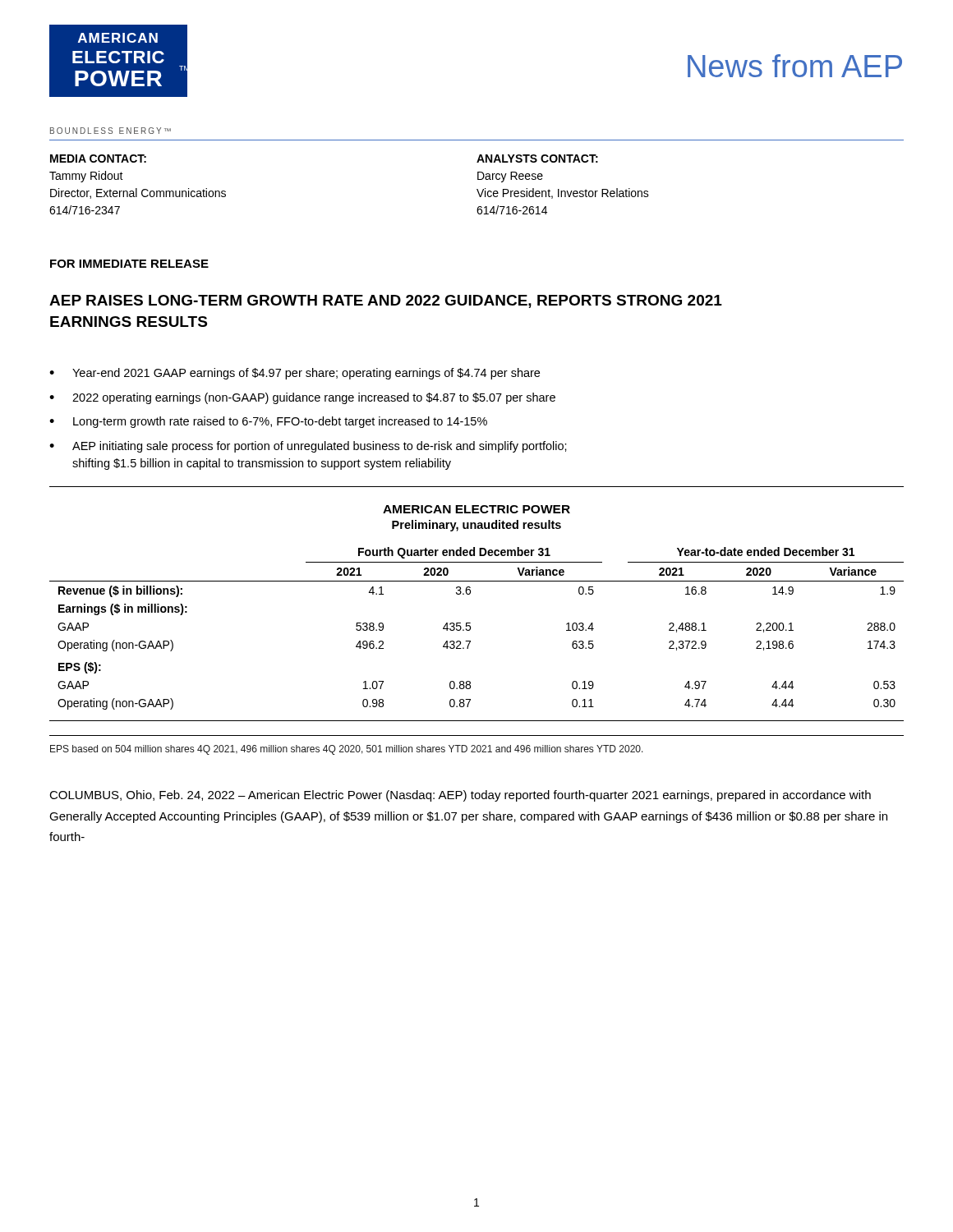
Task: Click where it says "AMERICAN ELECTRIC POWER"
Action: [476, 509]
